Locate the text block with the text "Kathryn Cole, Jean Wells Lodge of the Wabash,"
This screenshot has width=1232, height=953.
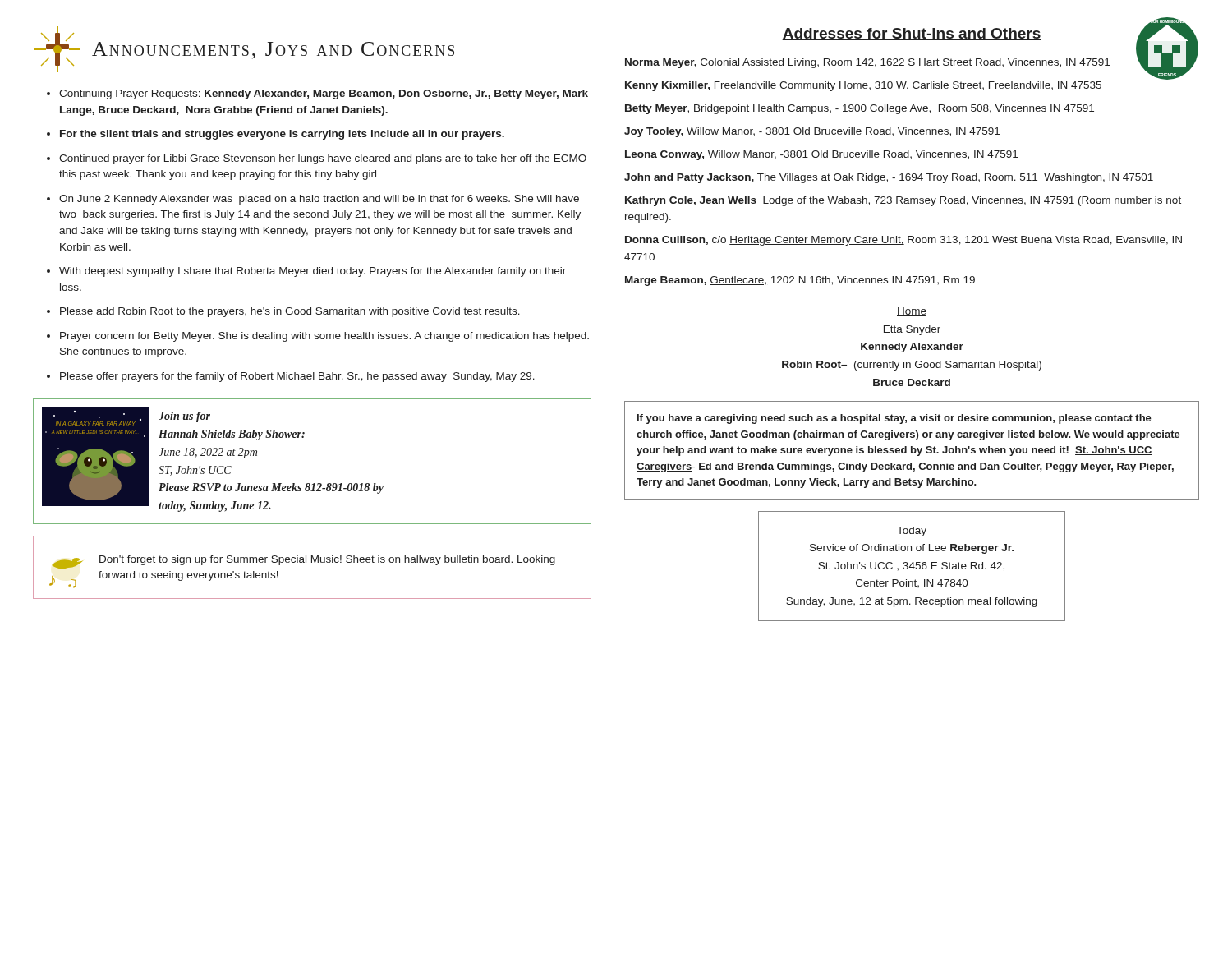click(x=903, y=208)
